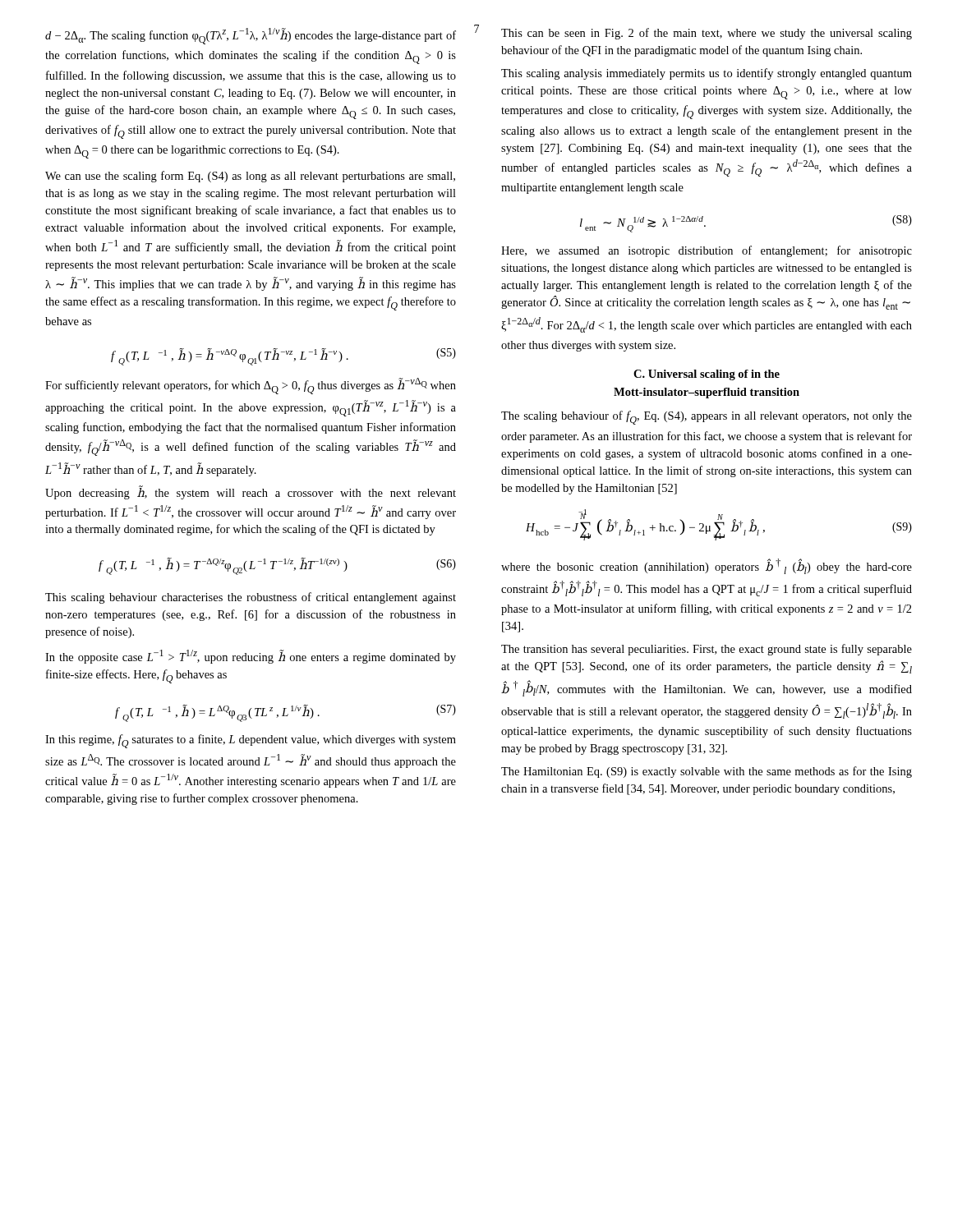
Task: Where is the section header that starts "C. Universal scaling of in theMott-insulator–superfluid"?
Action: [x=707, y=382]
